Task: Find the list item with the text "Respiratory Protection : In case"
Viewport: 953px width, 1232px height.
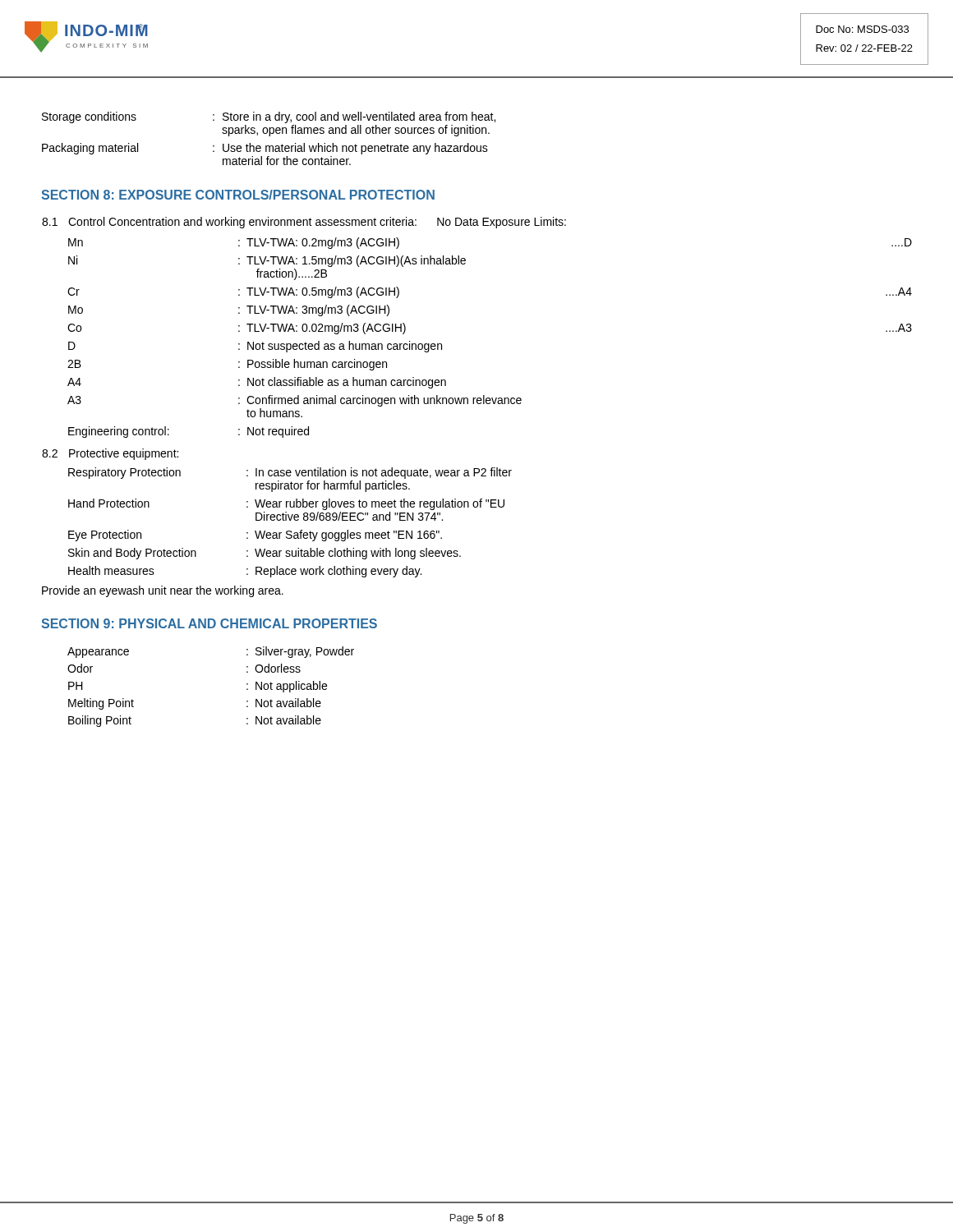Action: click(x=490, y=479)
